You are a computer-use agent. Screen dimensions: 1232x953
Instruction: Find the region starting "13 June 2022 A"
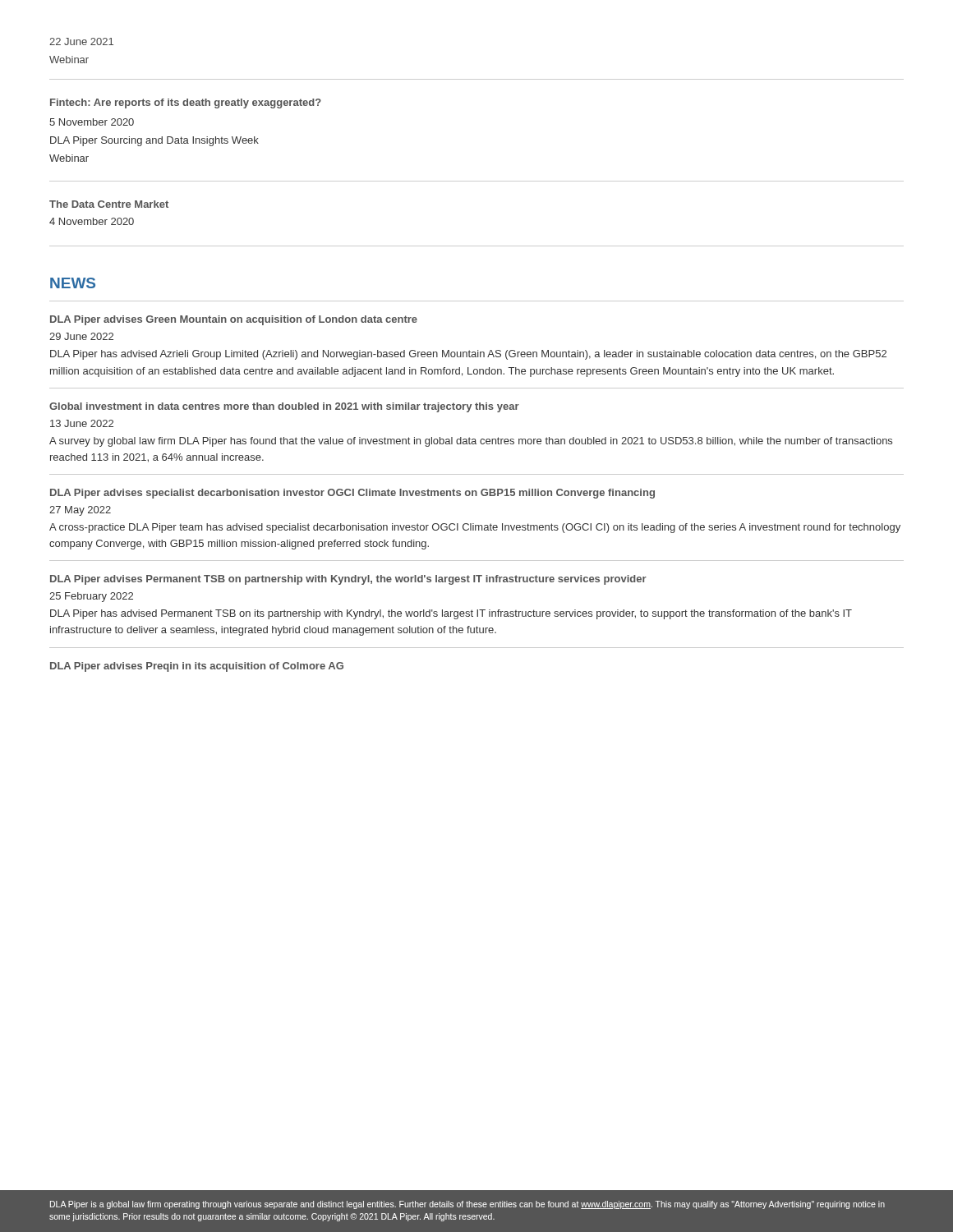tap(476, 441)
